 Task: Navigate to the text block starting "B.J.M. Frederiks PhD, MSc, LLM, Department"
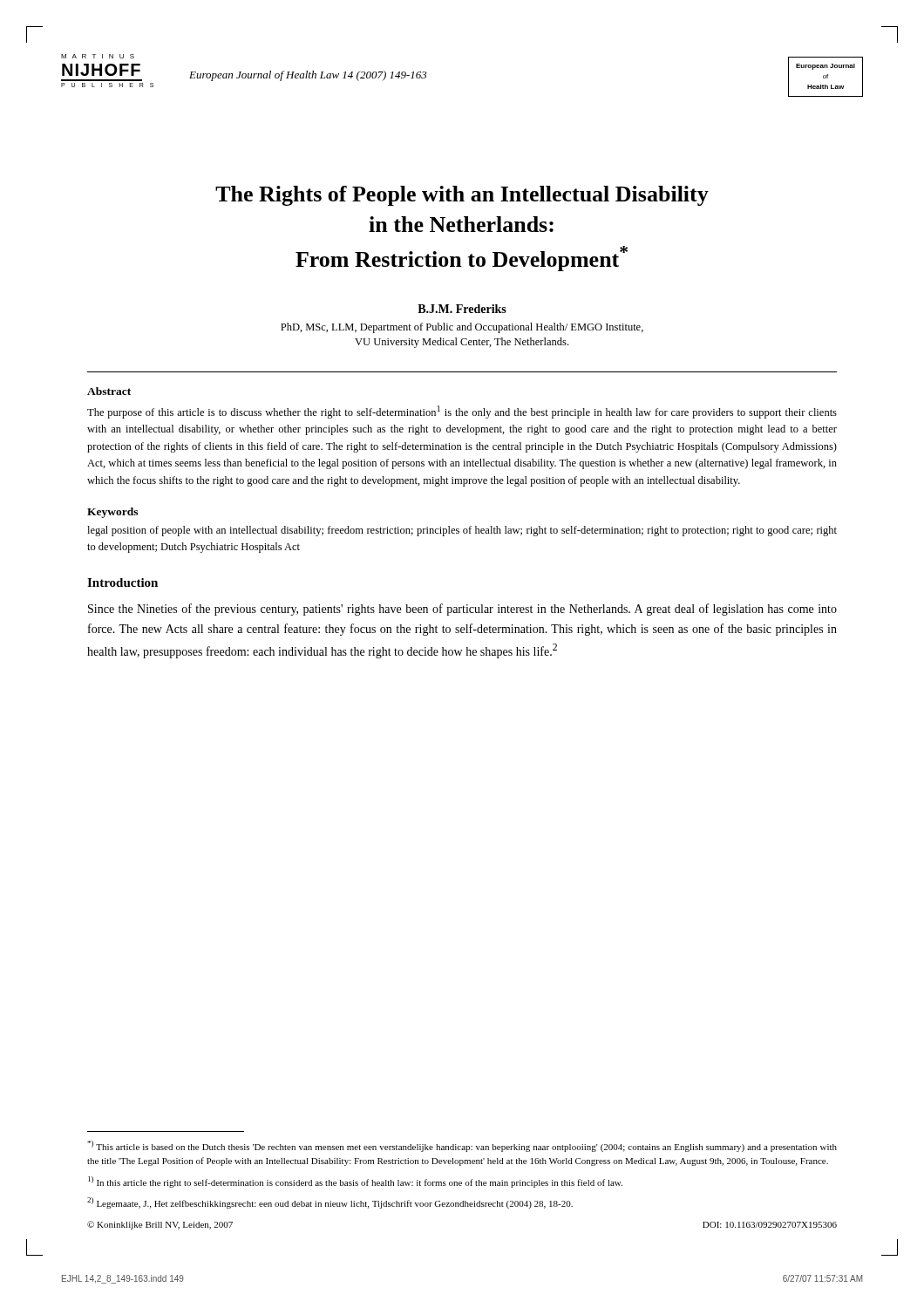(462, 327)
